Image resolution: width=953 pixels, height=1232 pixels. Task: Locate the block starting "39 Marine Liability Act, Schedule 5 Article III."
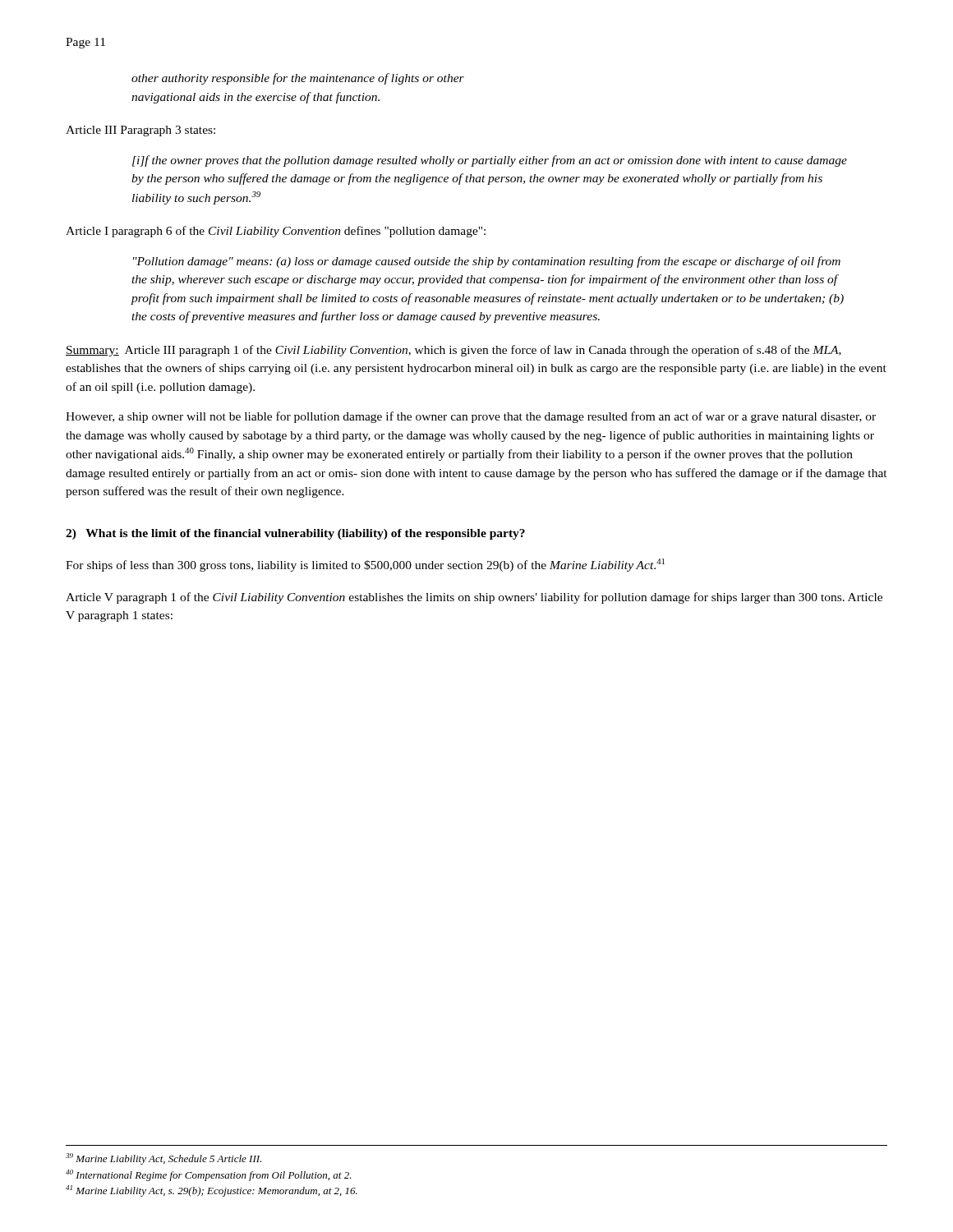pyautogui.click(x=164, y=1159)
